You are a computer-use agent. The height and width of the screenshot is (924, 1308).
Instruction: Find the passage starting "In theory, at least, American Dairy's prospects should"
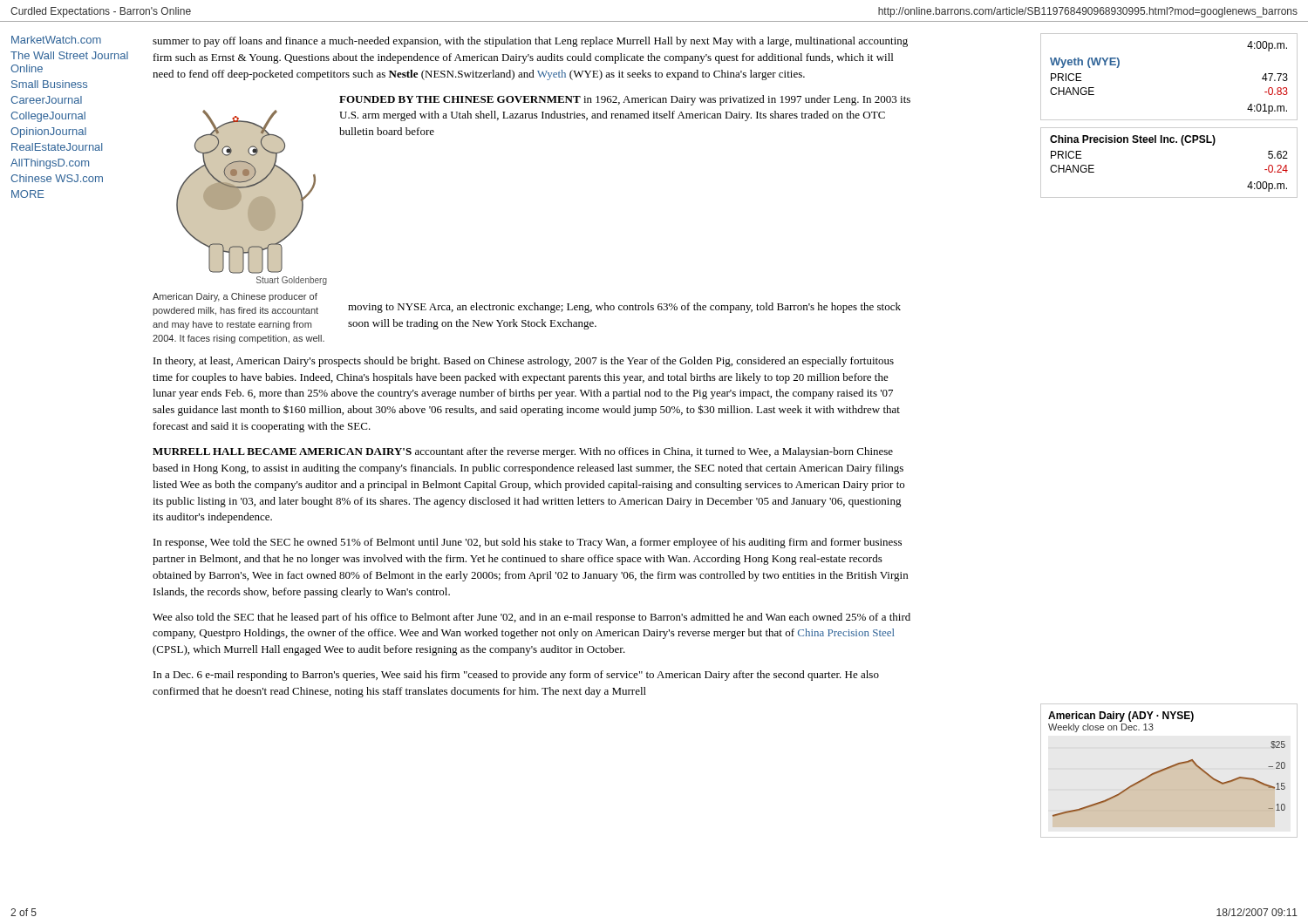pyautogui.click(x=526, y=393)
